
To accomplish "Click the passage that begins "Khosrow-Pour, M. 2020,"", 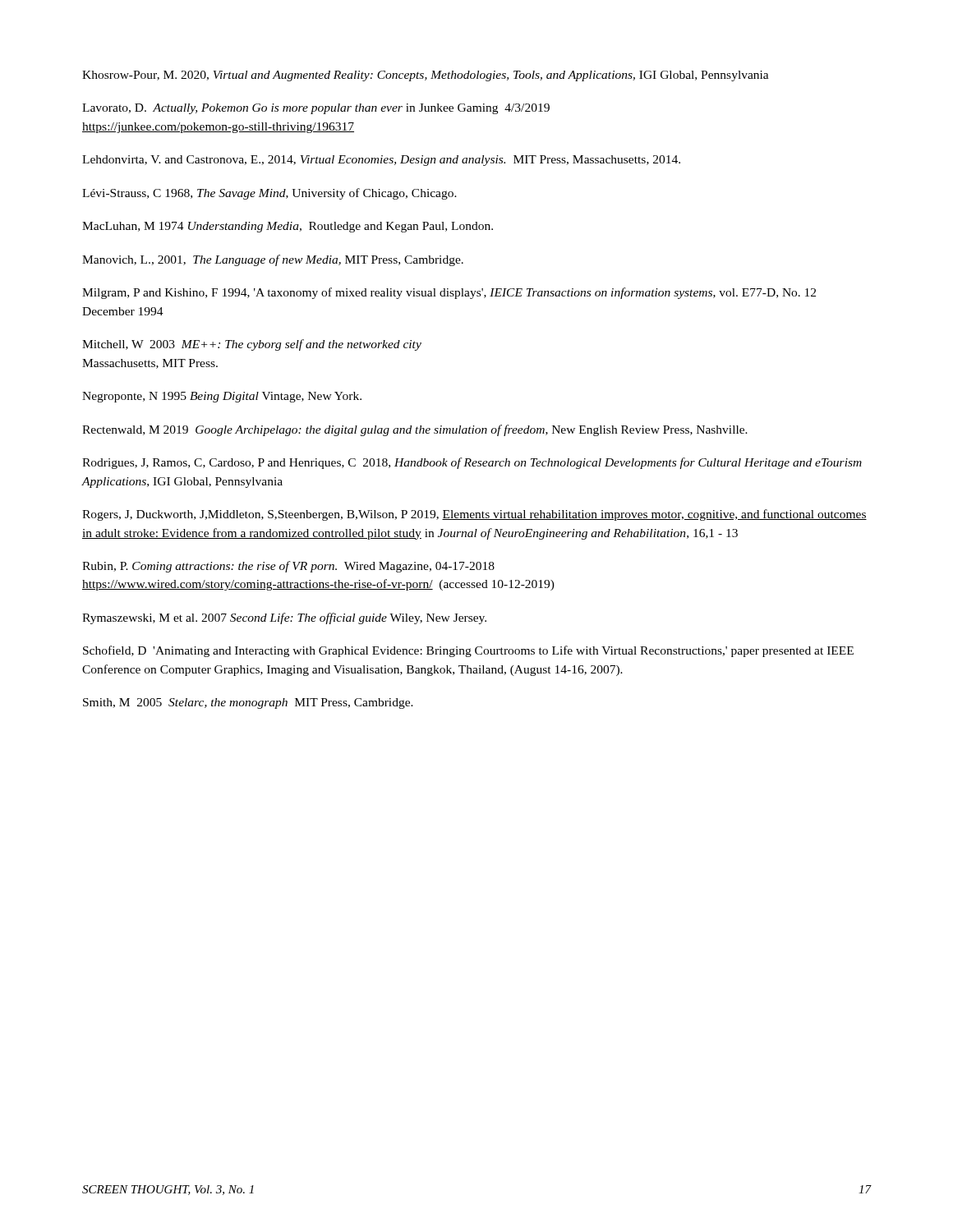I will pos(425,74).
